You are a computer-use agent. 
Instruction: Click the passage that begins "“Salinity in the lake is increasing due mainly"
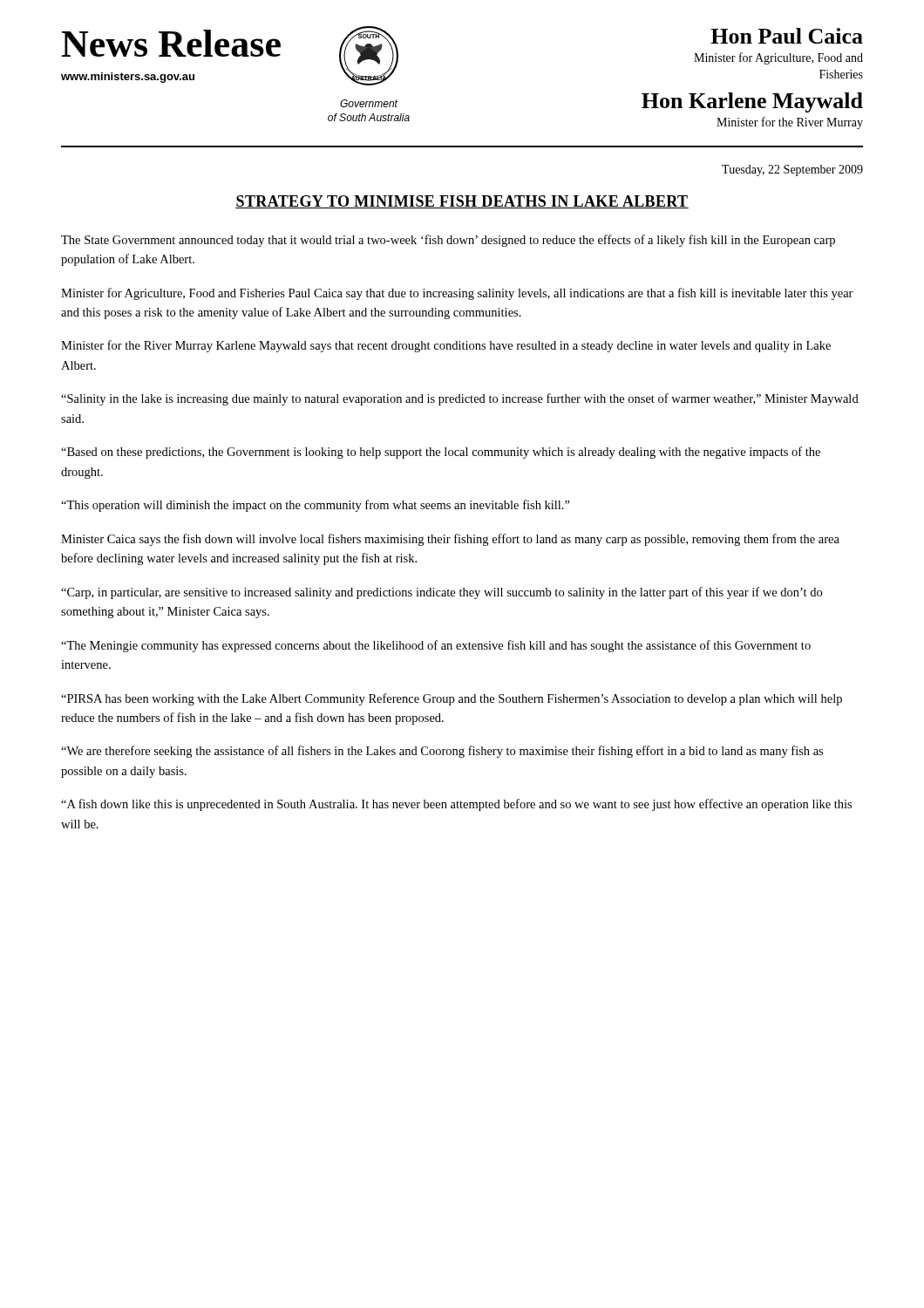(460, 409)
